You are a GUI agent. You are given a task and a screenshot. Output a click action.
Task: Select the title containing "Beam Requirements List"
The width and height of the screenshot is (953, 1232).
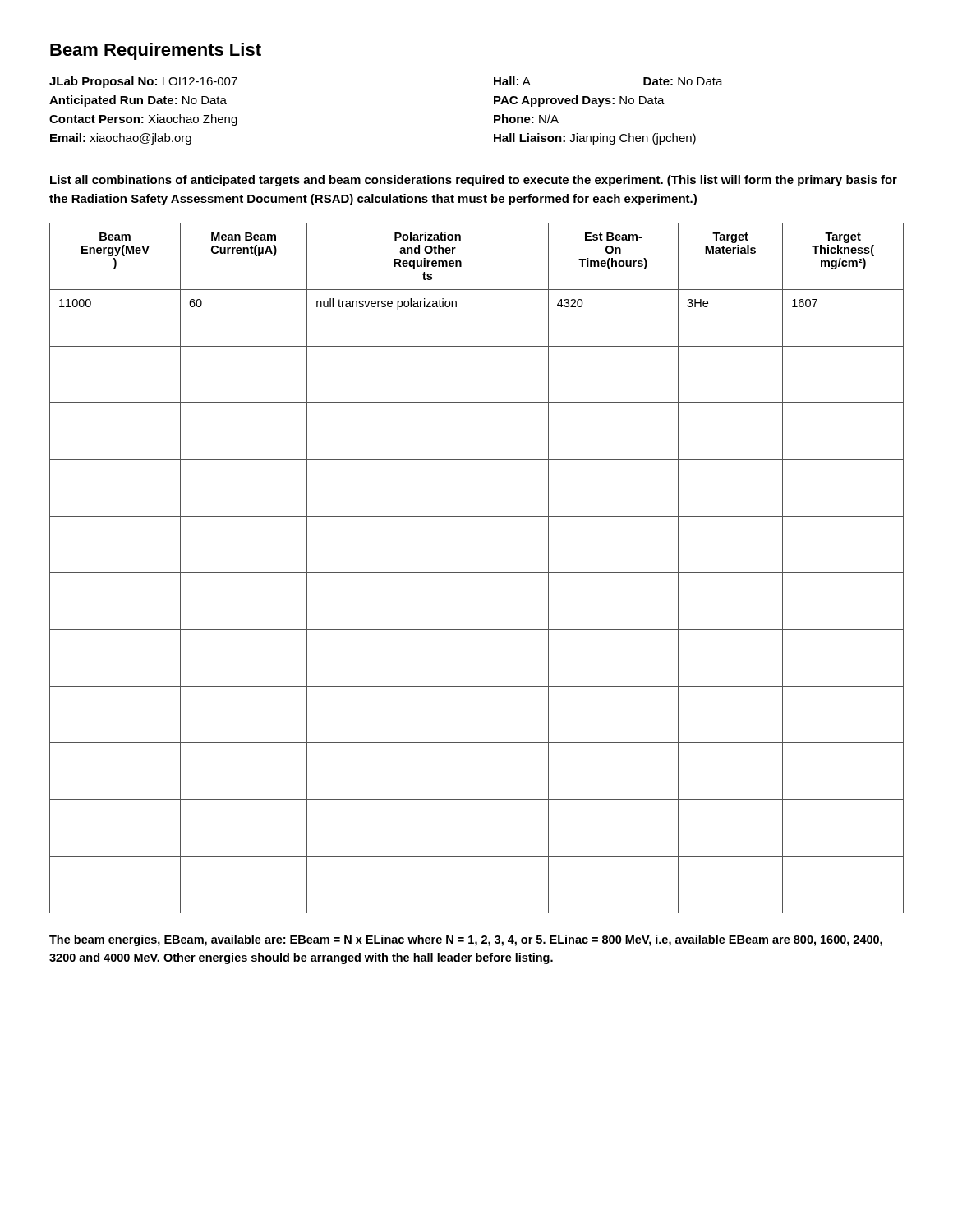tap(155, 50)
